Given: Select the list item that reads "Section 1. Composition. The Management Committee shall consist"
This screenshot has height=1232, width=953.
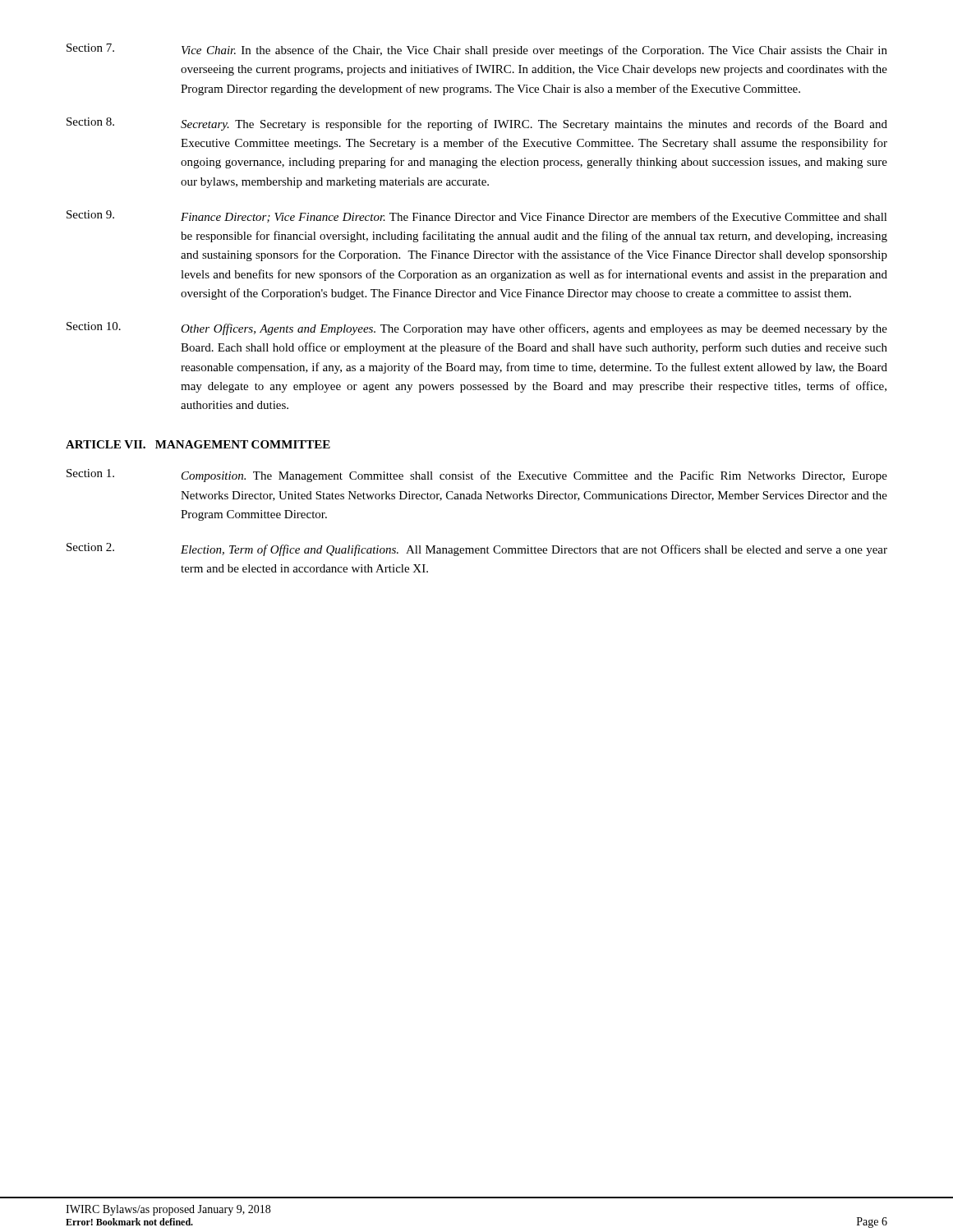Looking at the screenshot, I should [476, 495].
